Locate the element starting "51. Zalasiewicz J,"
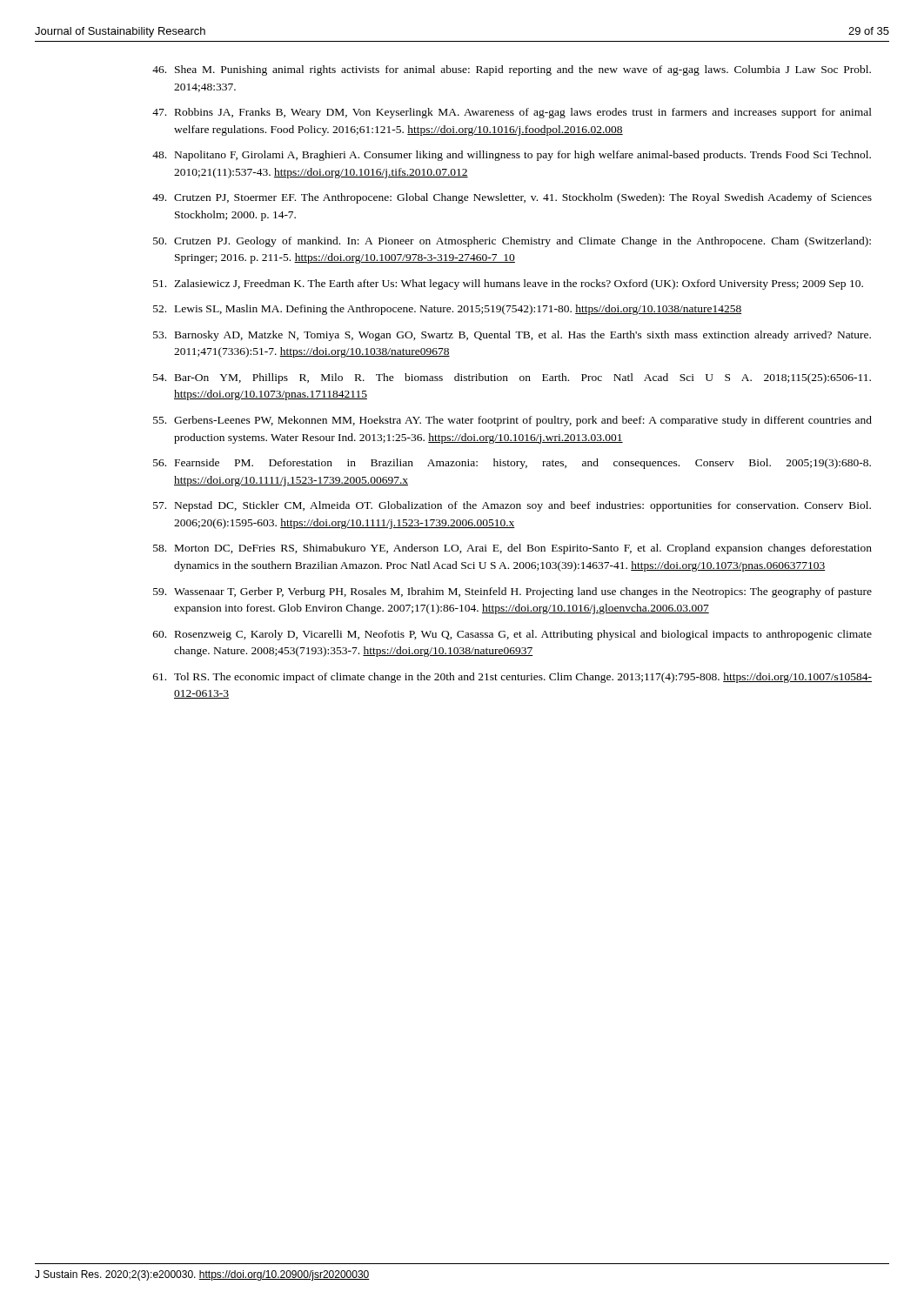The width and height of the screenshot is (924, 1305). (x=506, y=283)
